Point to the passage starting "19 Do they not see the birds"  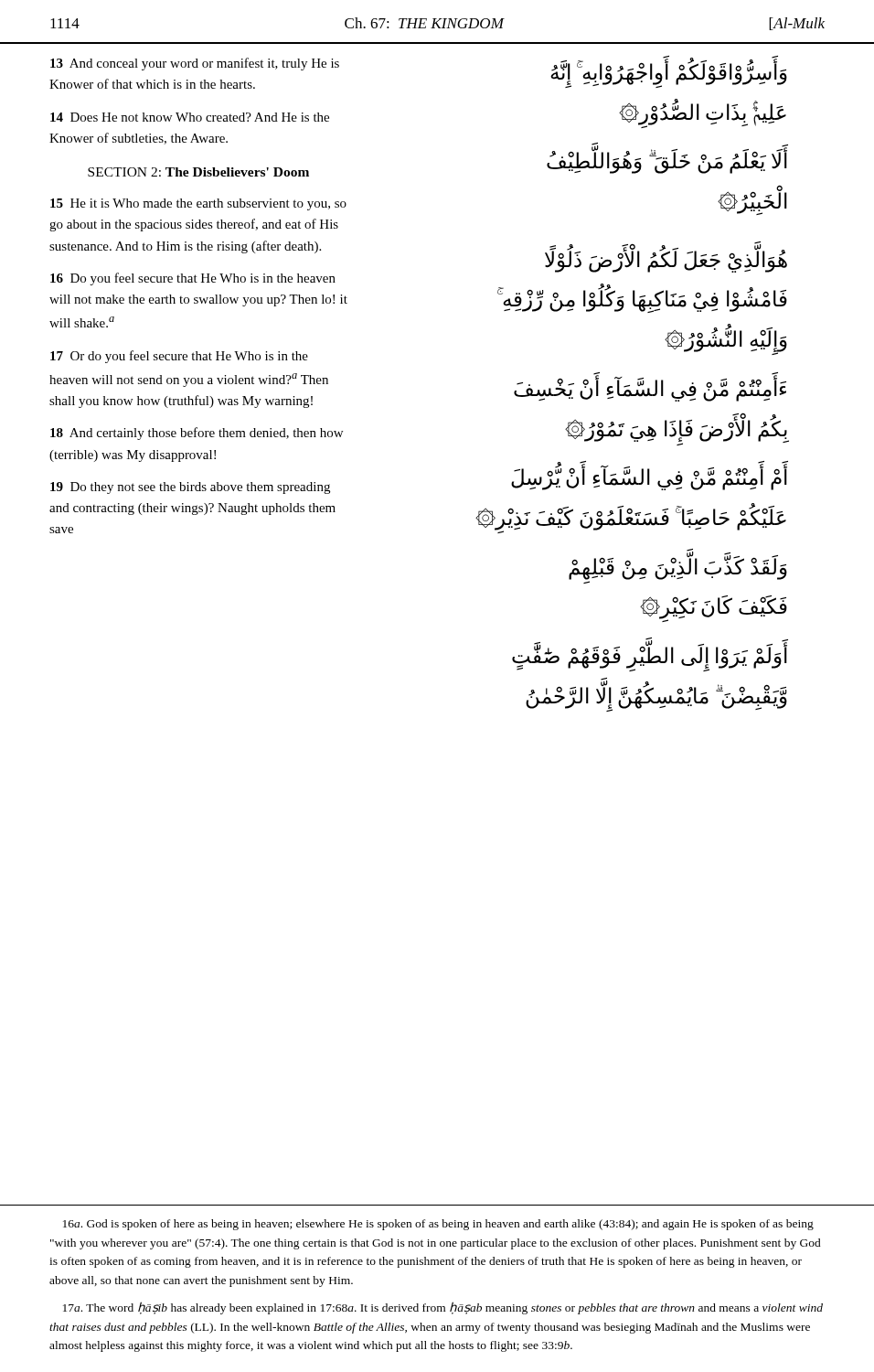tap(193, 508)
